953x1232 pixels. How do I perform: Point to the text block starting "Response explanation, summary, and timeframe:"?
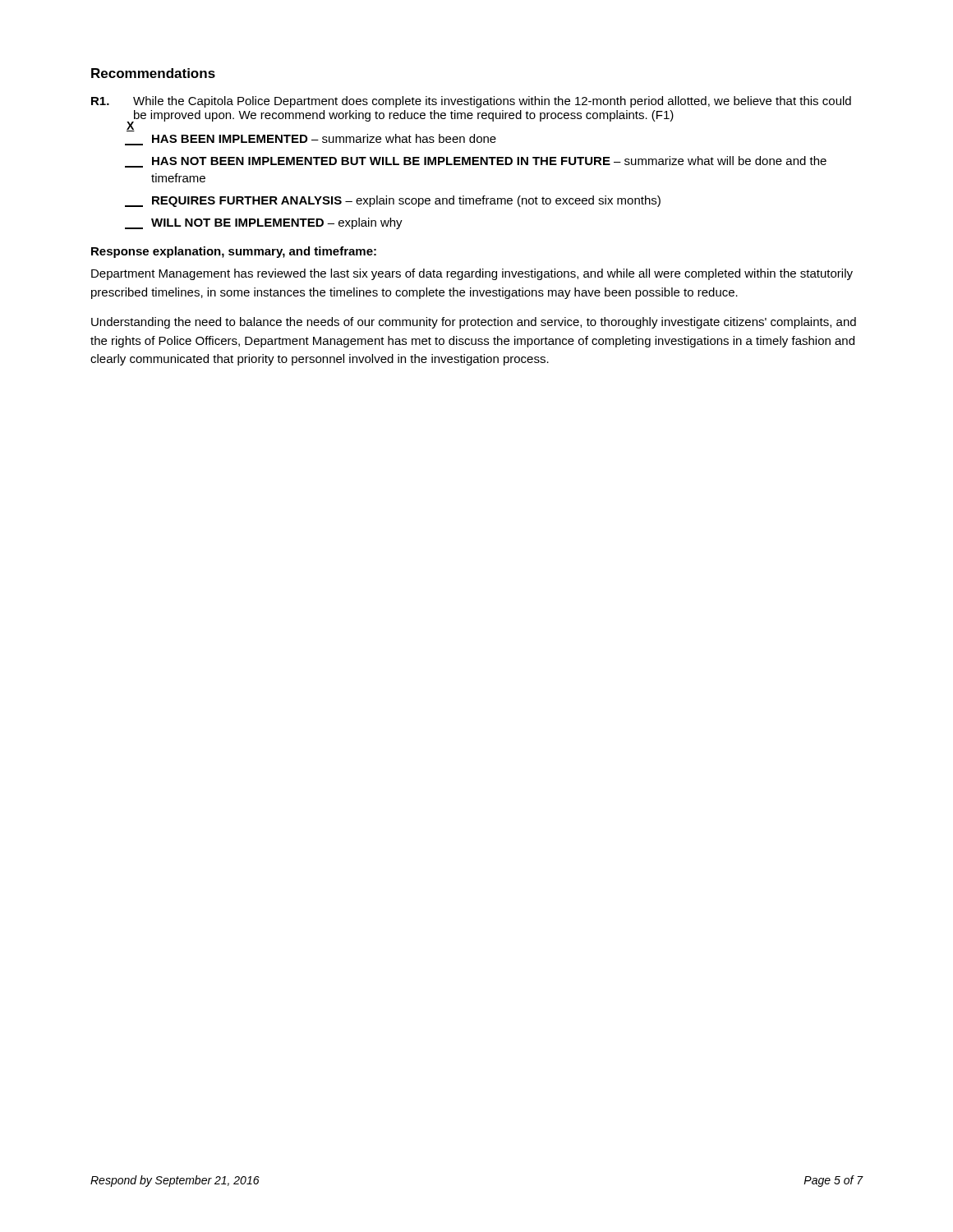(x=234, y=251)
